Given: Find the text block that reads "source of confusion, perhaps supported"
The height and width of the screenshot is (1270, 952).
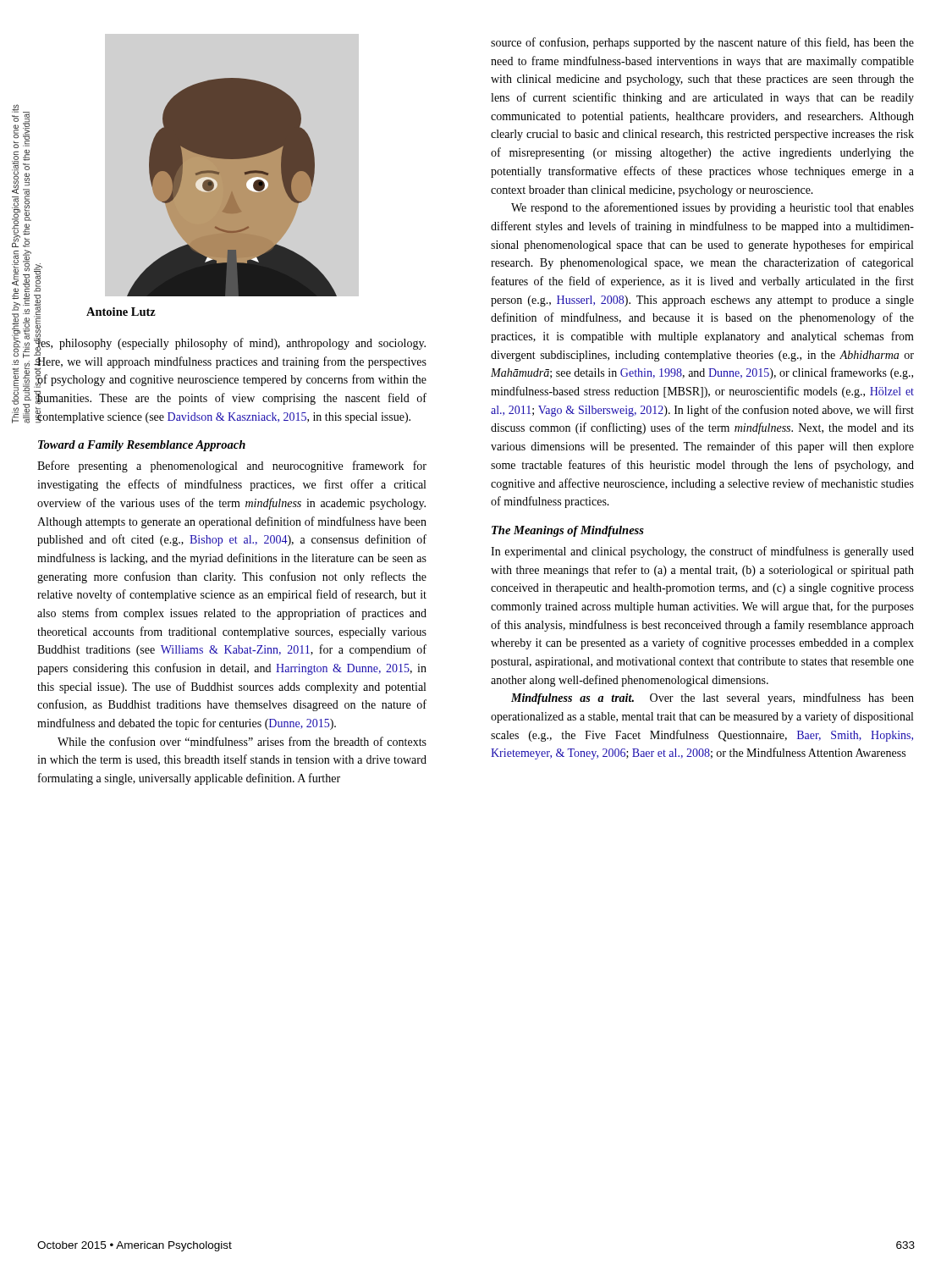Looking at the screenshot, I should coord(702,273).
